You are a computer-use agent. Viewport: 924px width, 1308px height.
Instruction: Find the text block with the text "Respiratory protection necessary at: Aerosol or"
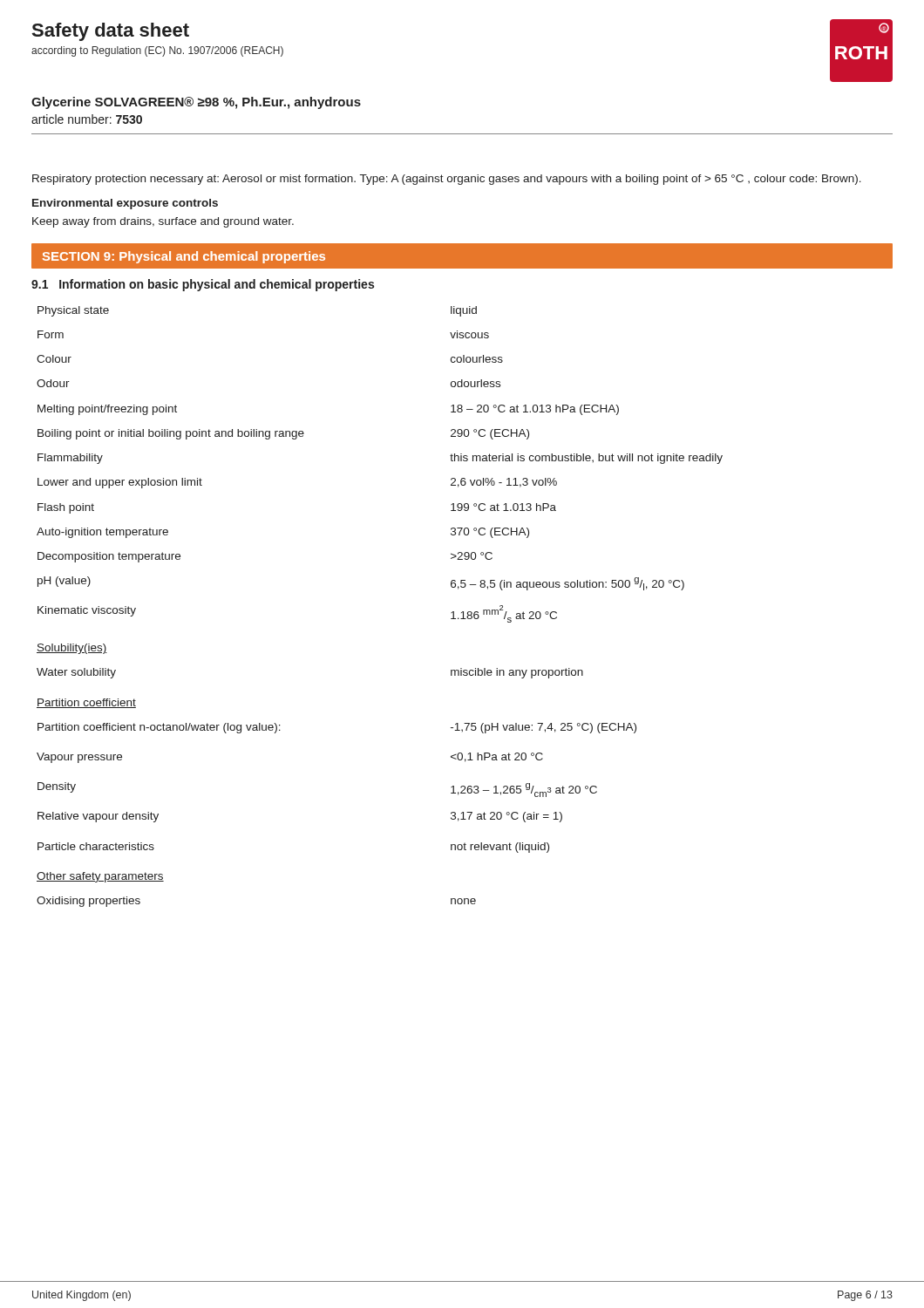447,178
